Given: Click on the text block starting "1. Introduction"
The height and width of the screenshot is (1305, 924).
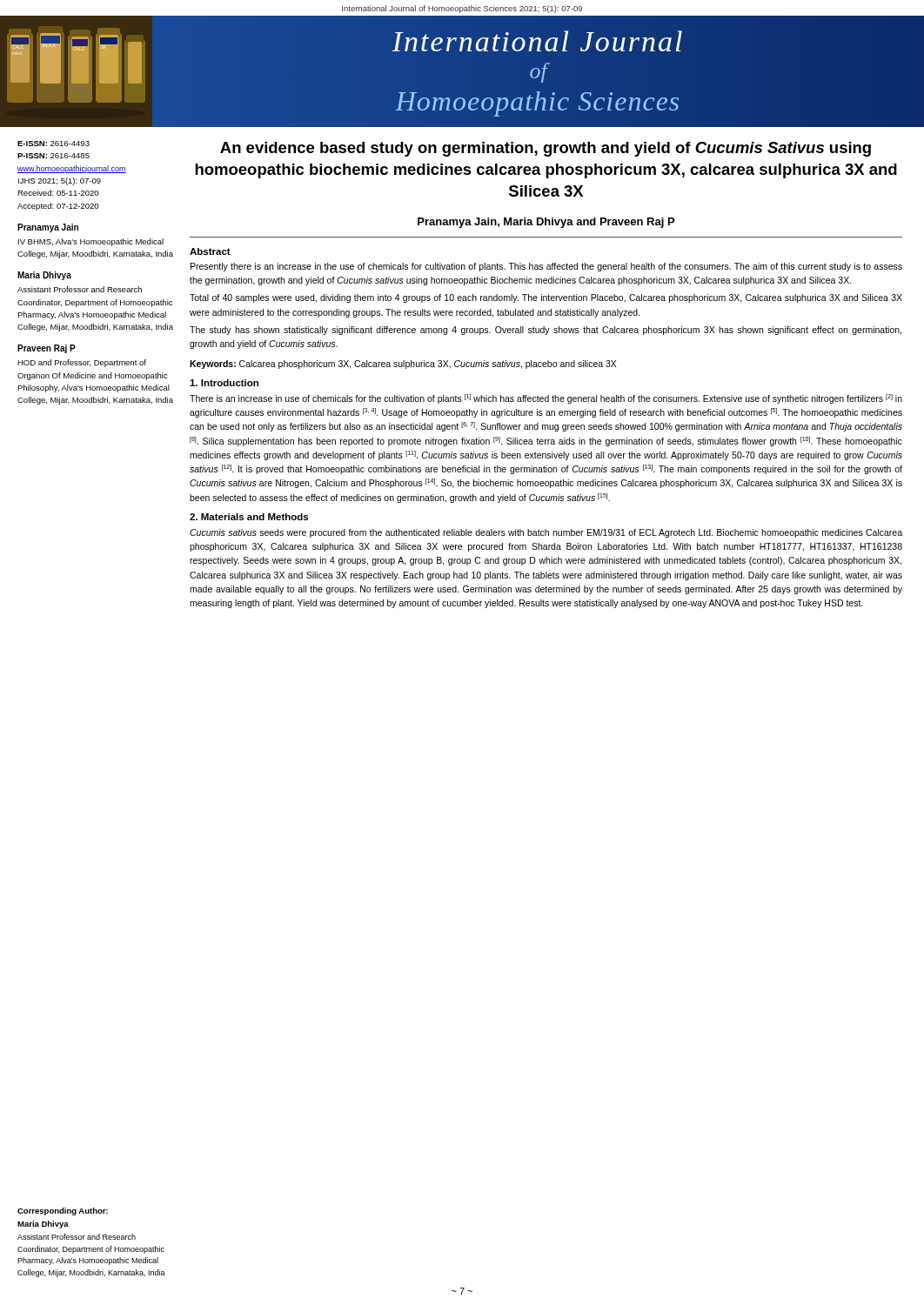Looking at the screenshot, I should tap(224, 383).
